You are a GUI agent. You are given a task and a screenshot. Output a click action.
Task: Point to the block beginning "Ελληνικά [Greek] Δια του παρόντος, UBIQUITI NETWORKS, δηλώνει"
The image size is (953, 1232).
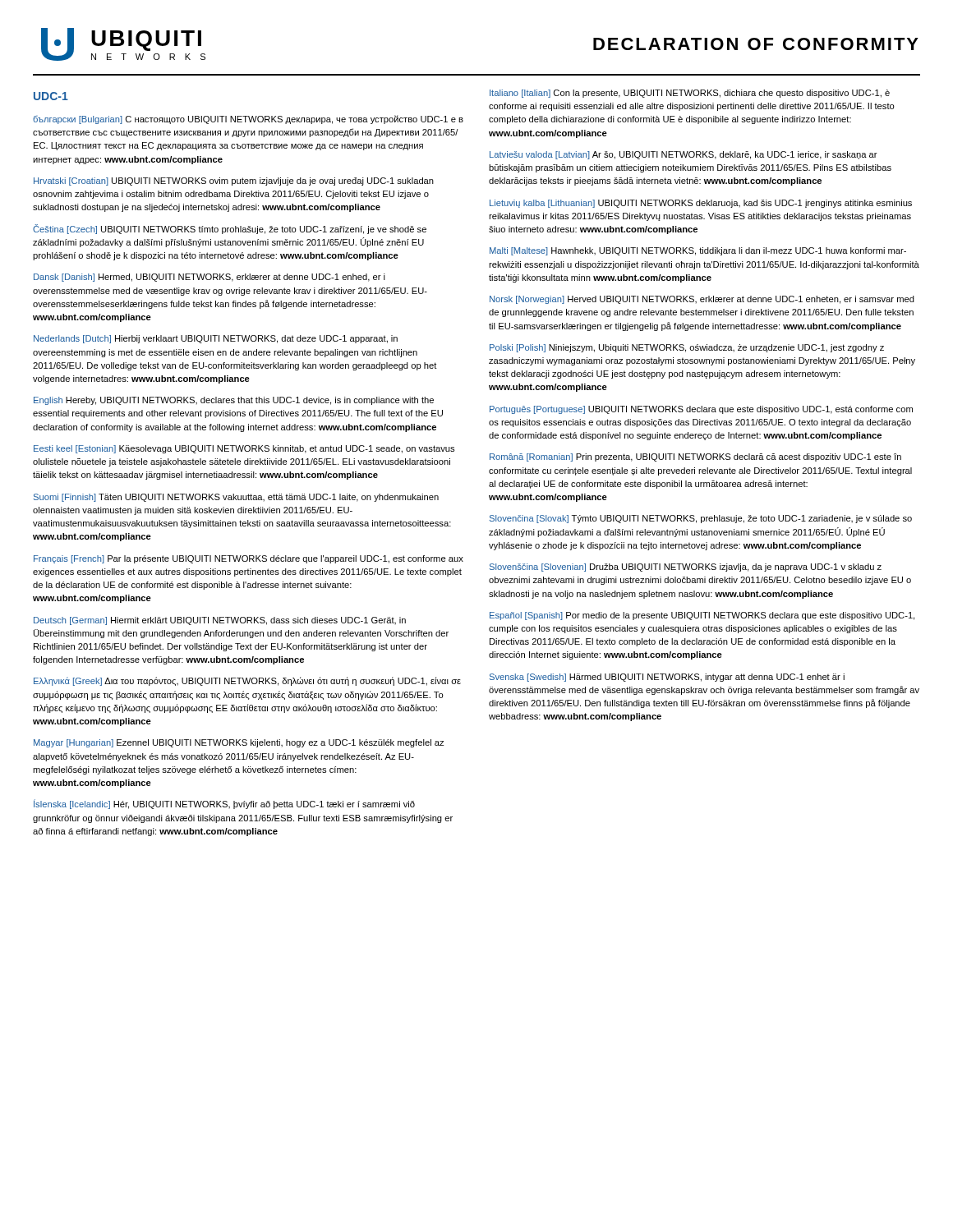point(247,701)
